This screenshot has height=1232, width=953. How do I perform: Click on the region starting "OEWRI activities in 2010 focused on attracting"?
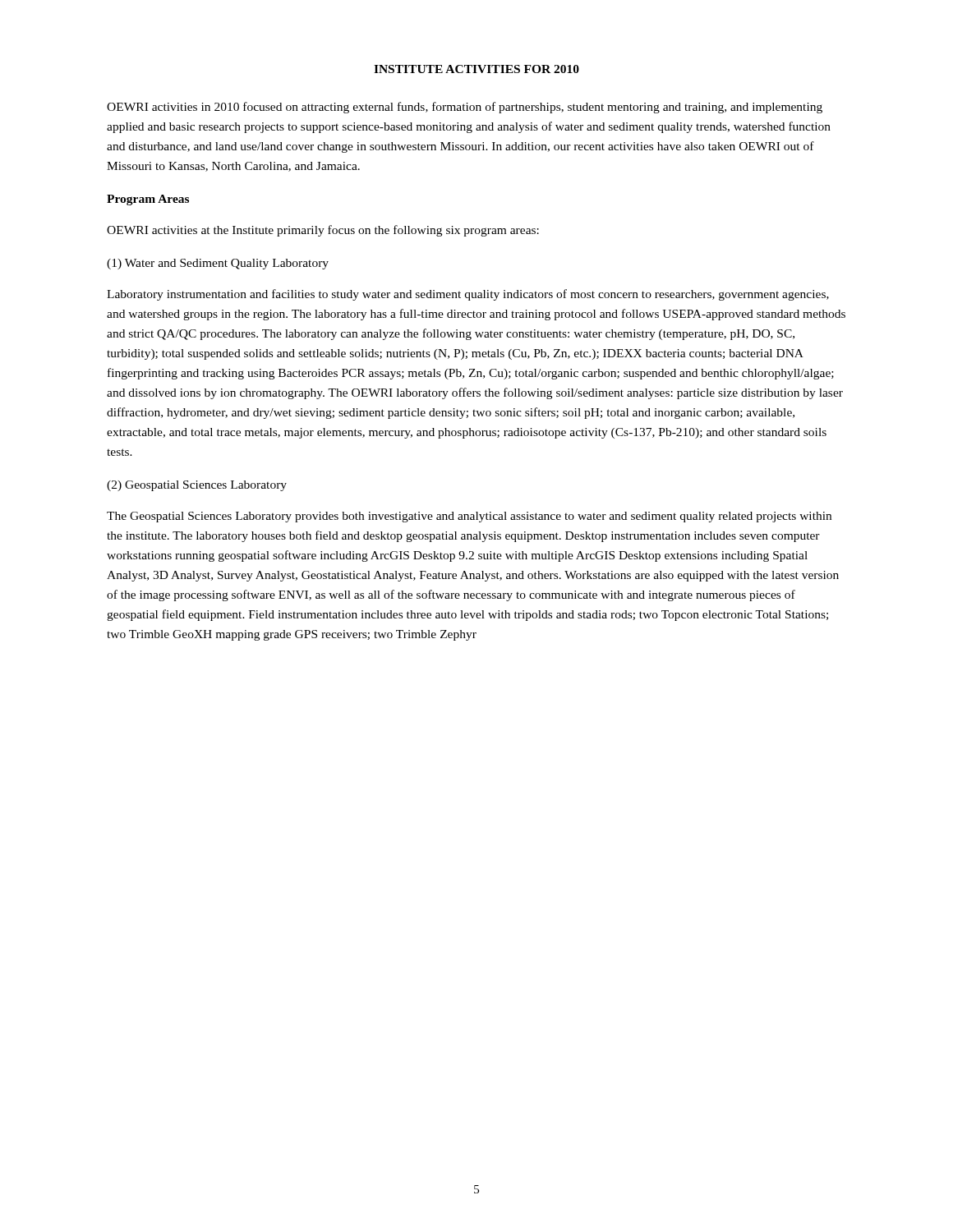click(469, 136)
